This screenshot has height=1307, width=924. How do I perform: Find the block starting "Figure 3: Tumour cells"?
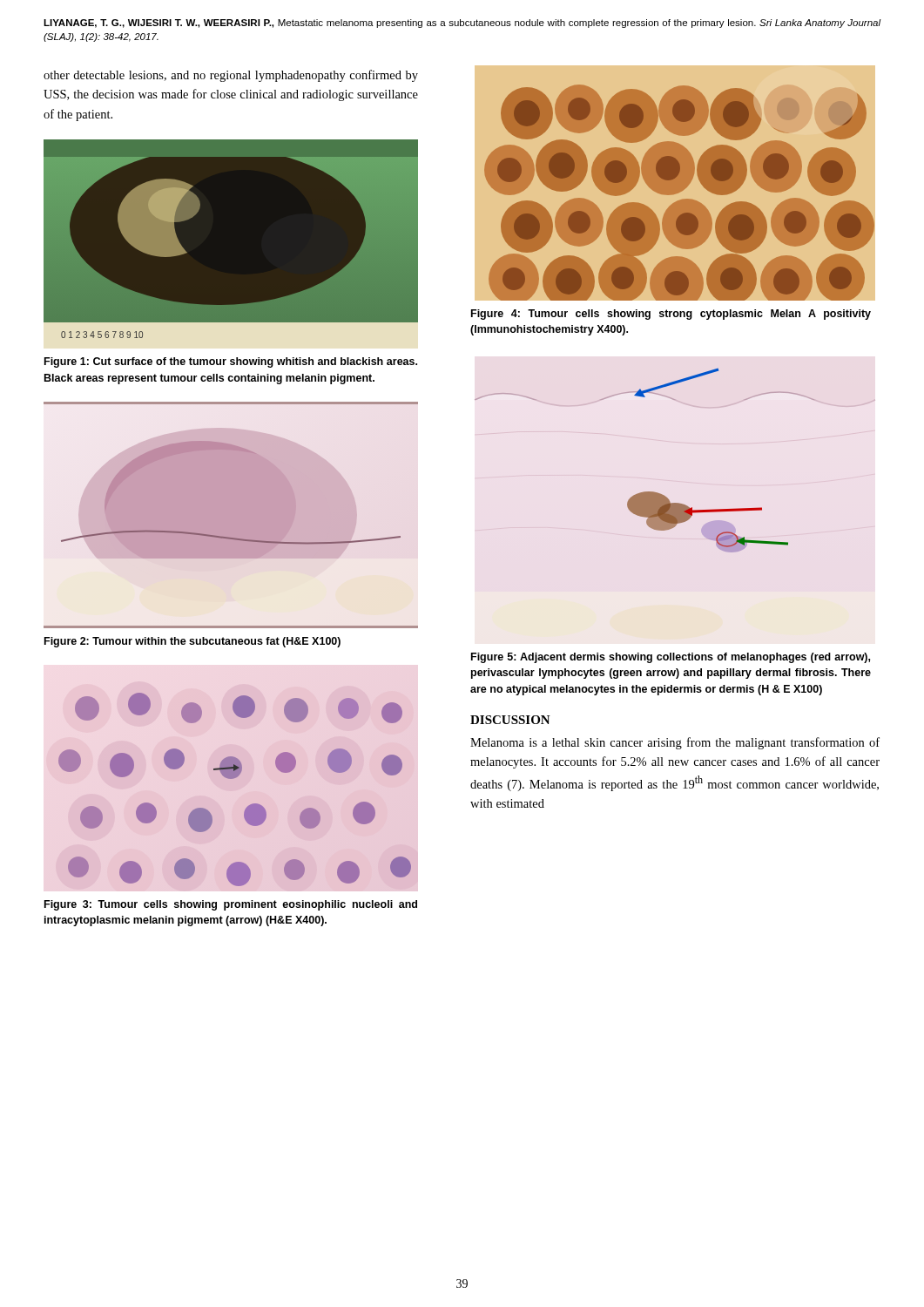(231, 912)
